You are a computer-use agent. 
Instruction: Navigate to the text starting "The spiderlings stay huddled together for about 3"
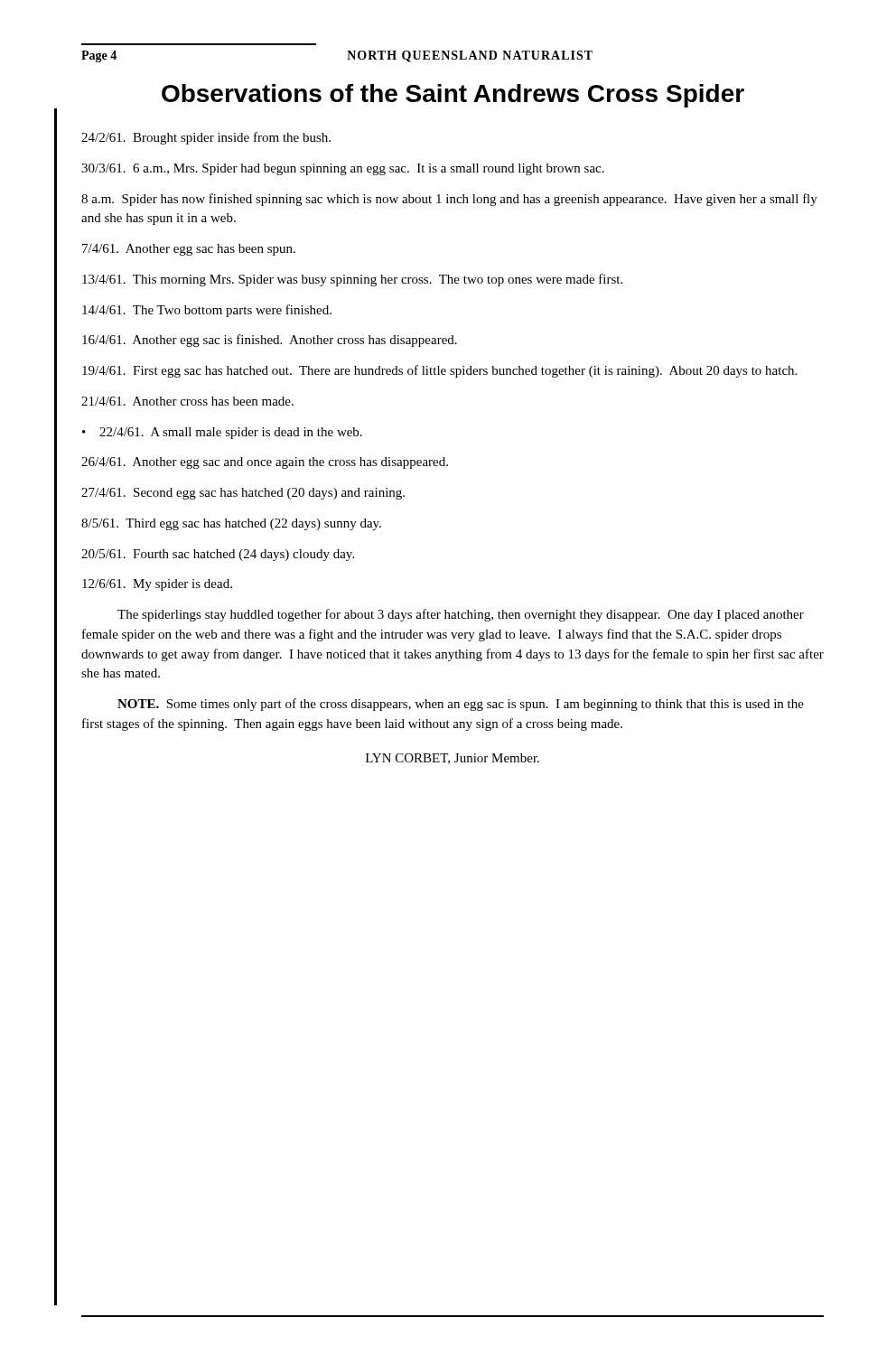pyautogui.click(x=452, y=644)
